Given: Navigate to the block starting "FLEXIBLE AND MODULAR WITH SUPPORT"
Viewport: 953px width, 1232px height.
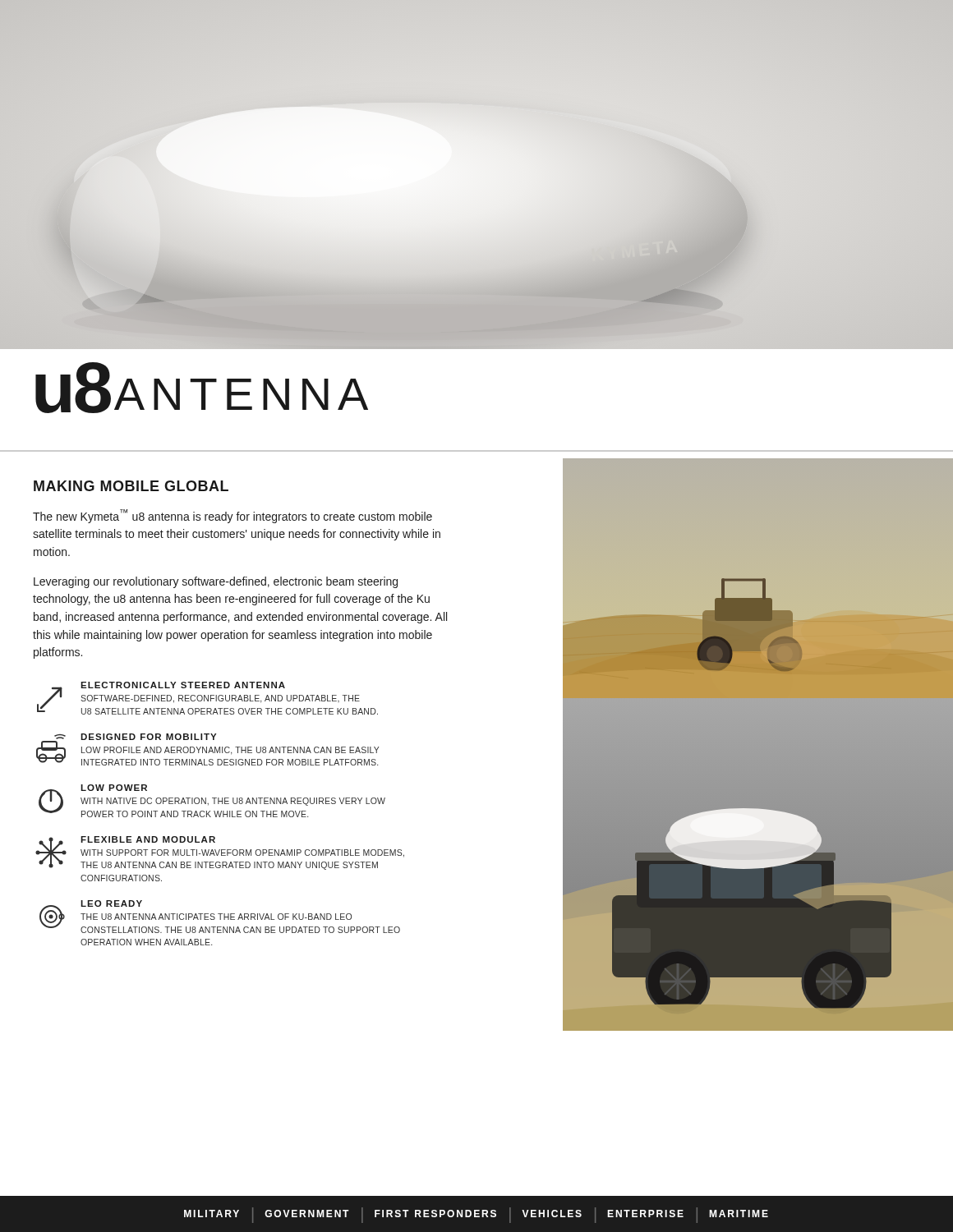Looking at the screenshot, I should (x=244, y=860).
